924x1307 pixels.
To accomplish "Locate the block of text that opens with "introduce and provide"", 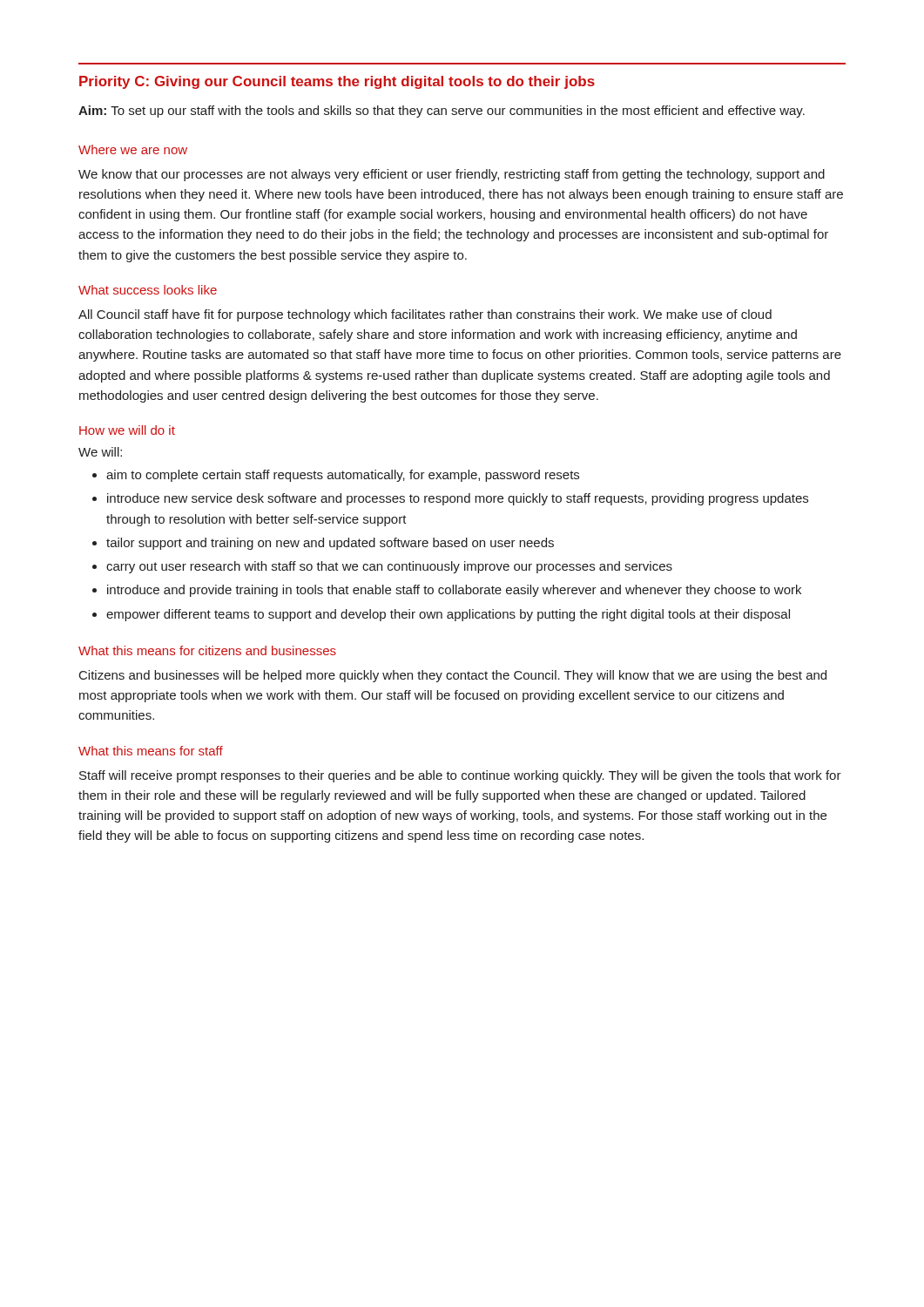I will 454,590.
